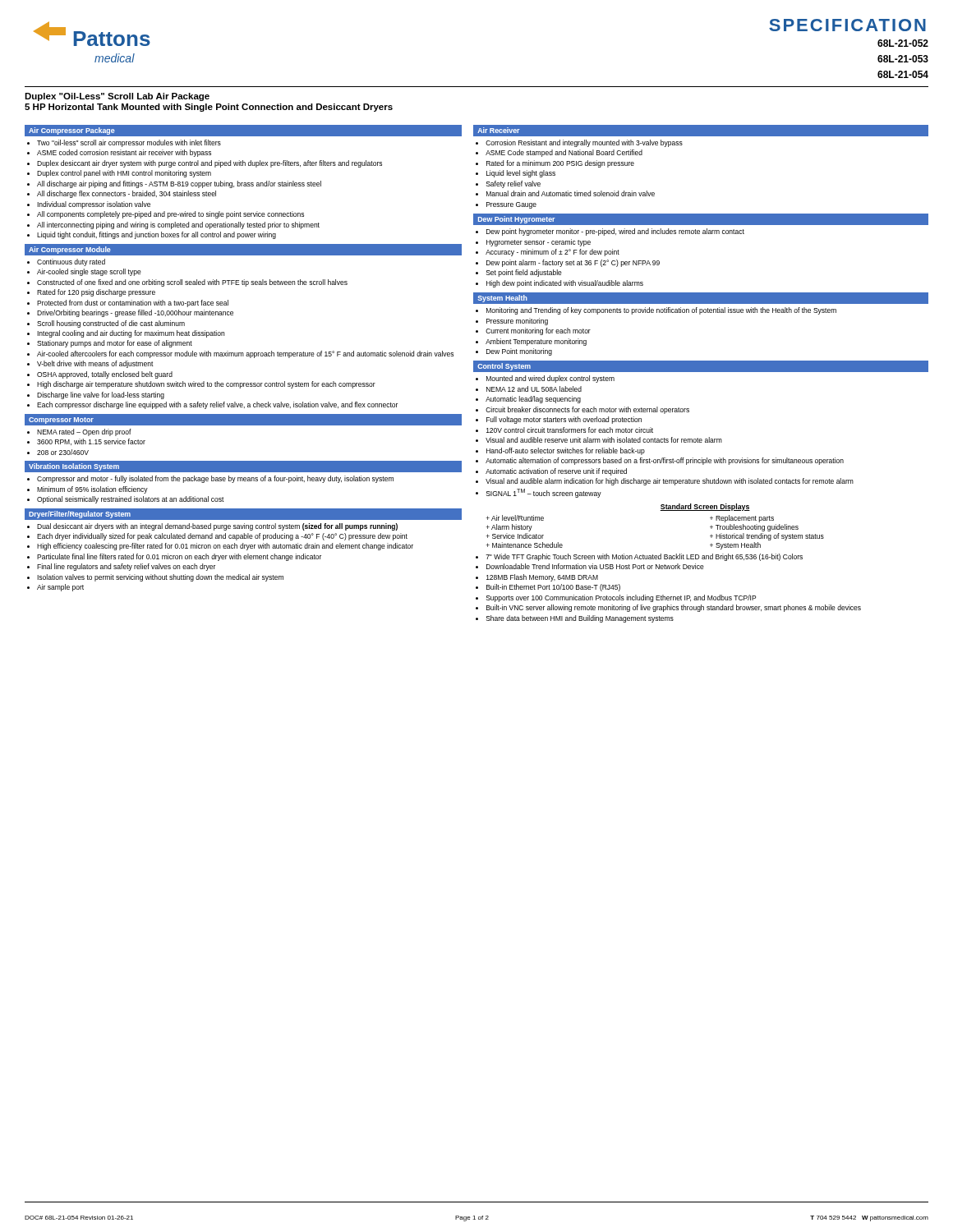This screenshot has height=1232, width=953.
Task: Point to the block starting "Integral cooling and air ducting for maximum"
Action: (131, 333)
